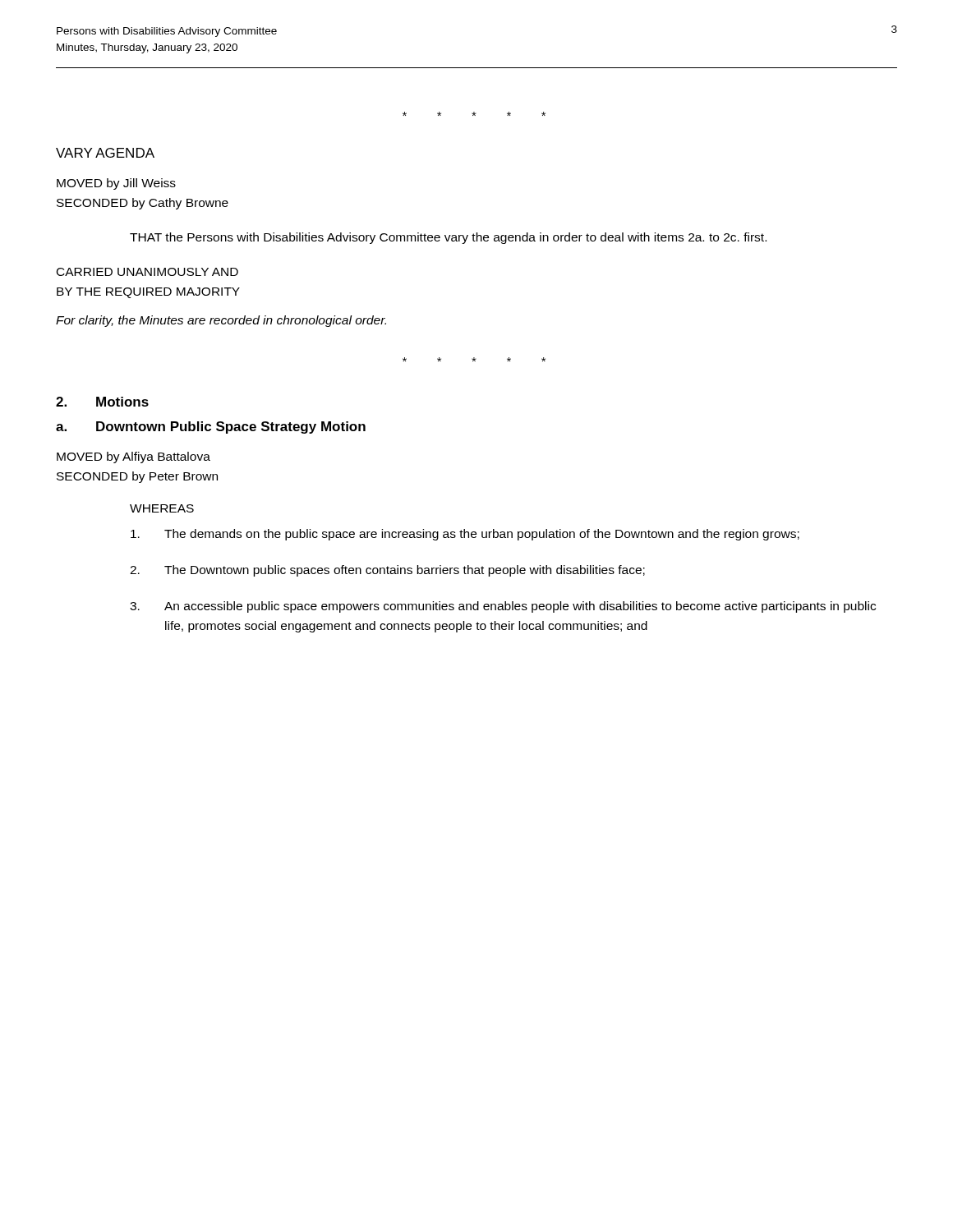Viewport: 953px width, 1232px height.
Task: Where is the passage that starts "3. An accessible"?
Action: (x=513, y=616)
